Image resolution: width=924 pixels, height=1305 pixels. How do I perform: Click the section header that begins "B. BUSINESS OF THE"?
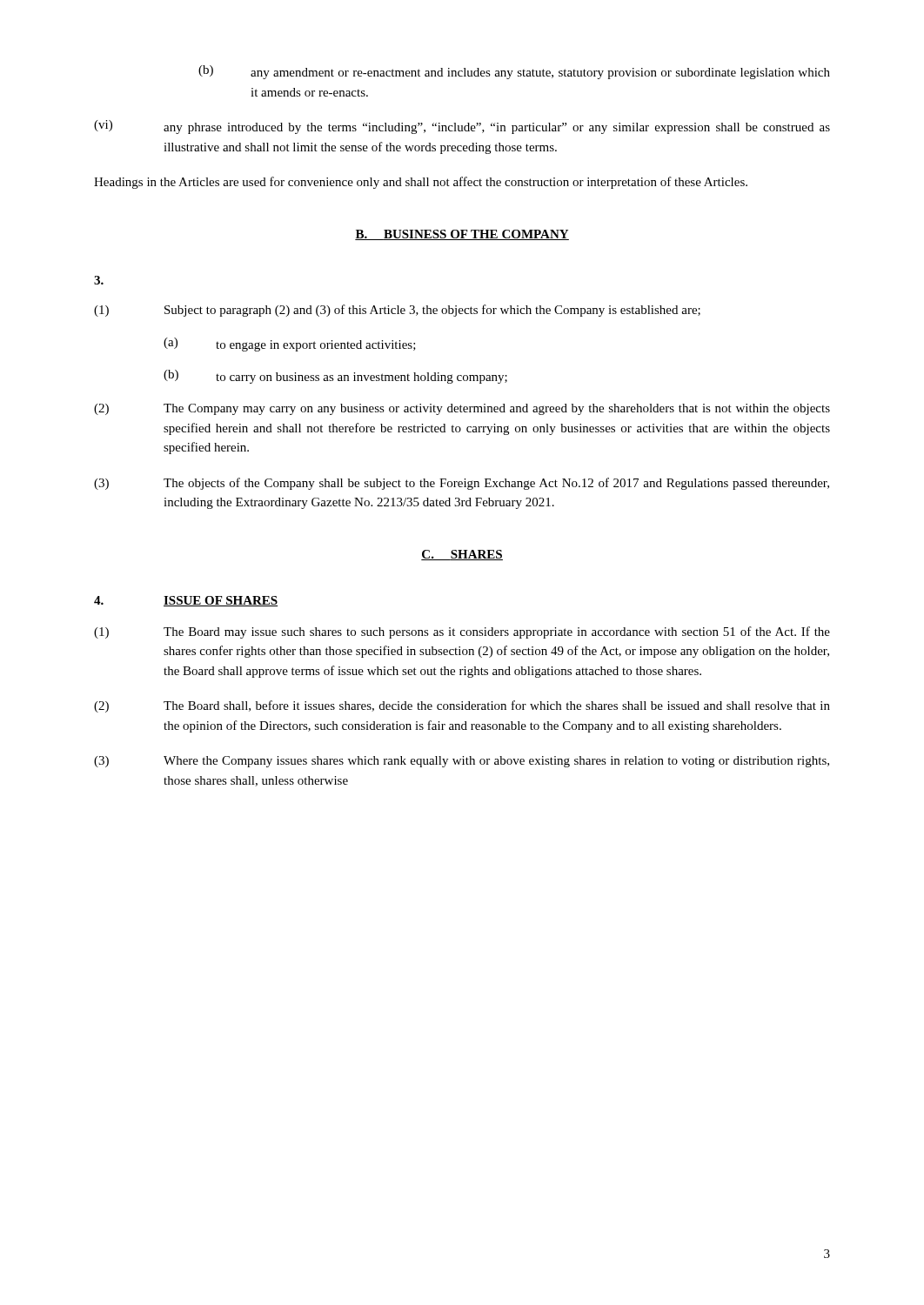click(x=462, y=234)
